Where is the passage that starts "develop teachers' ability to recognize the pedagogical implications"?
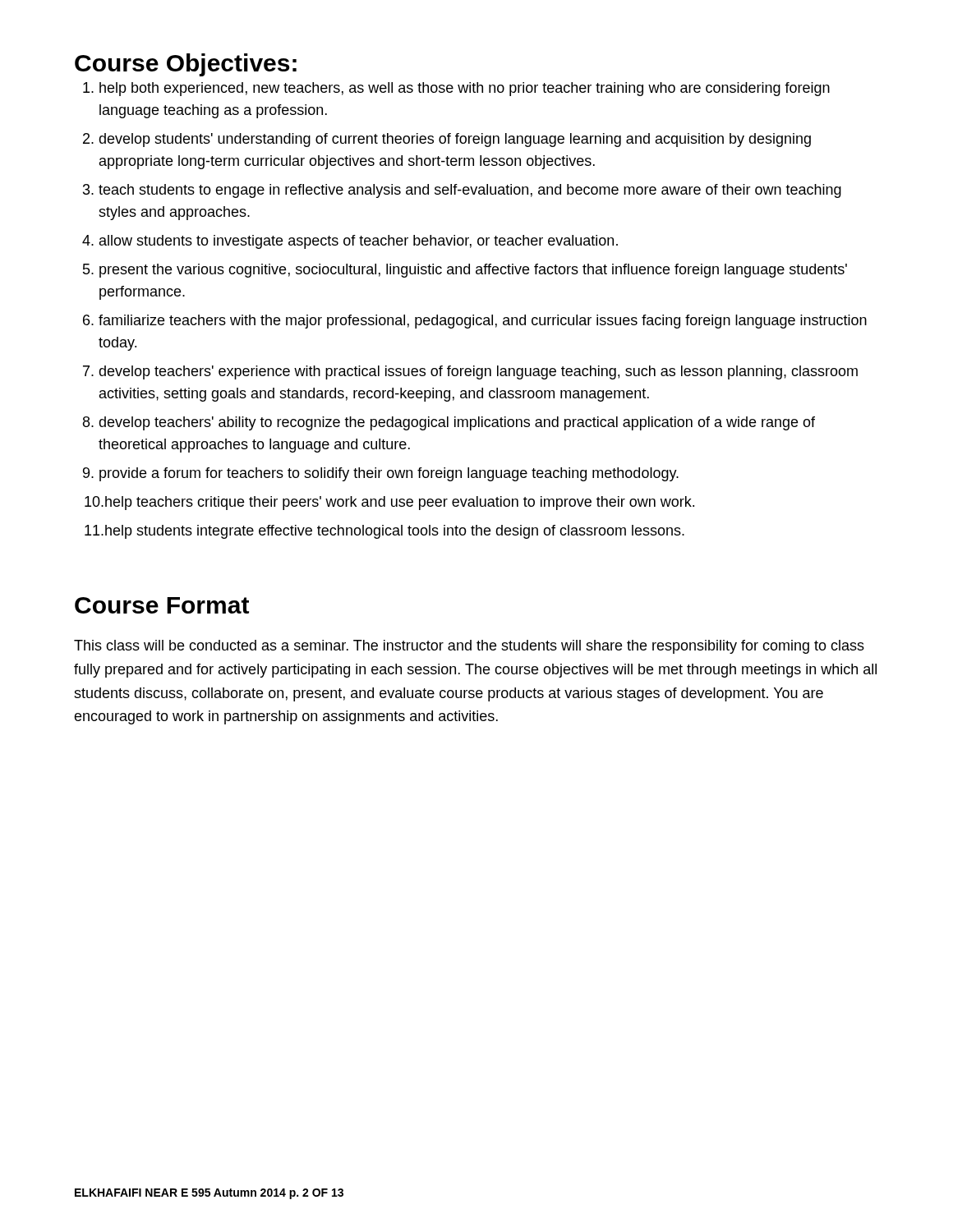 tap(489, 434)
